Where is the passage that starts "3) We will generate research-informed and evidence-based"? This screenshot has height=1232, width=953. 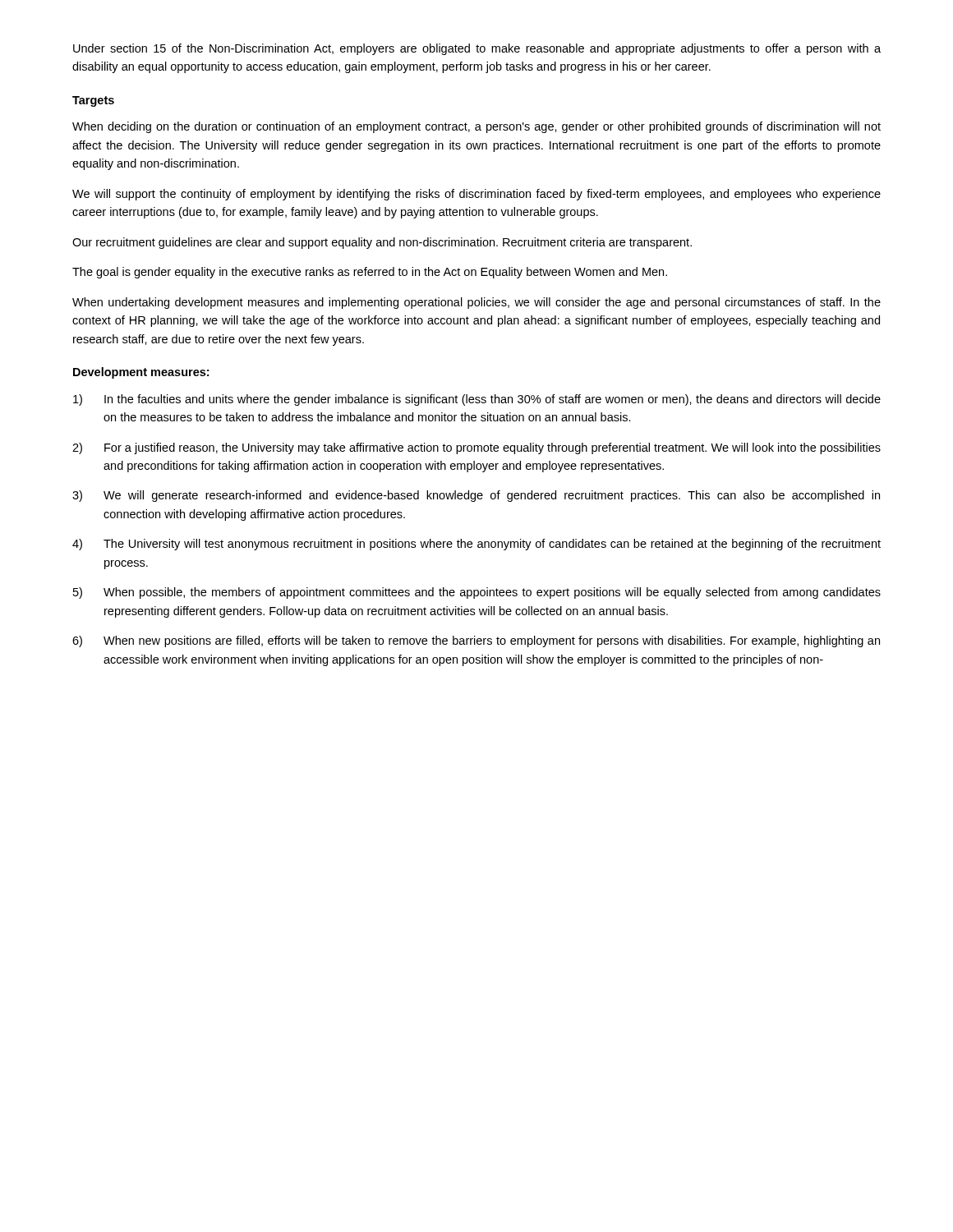pyautogui.click(x=476, y=505)
